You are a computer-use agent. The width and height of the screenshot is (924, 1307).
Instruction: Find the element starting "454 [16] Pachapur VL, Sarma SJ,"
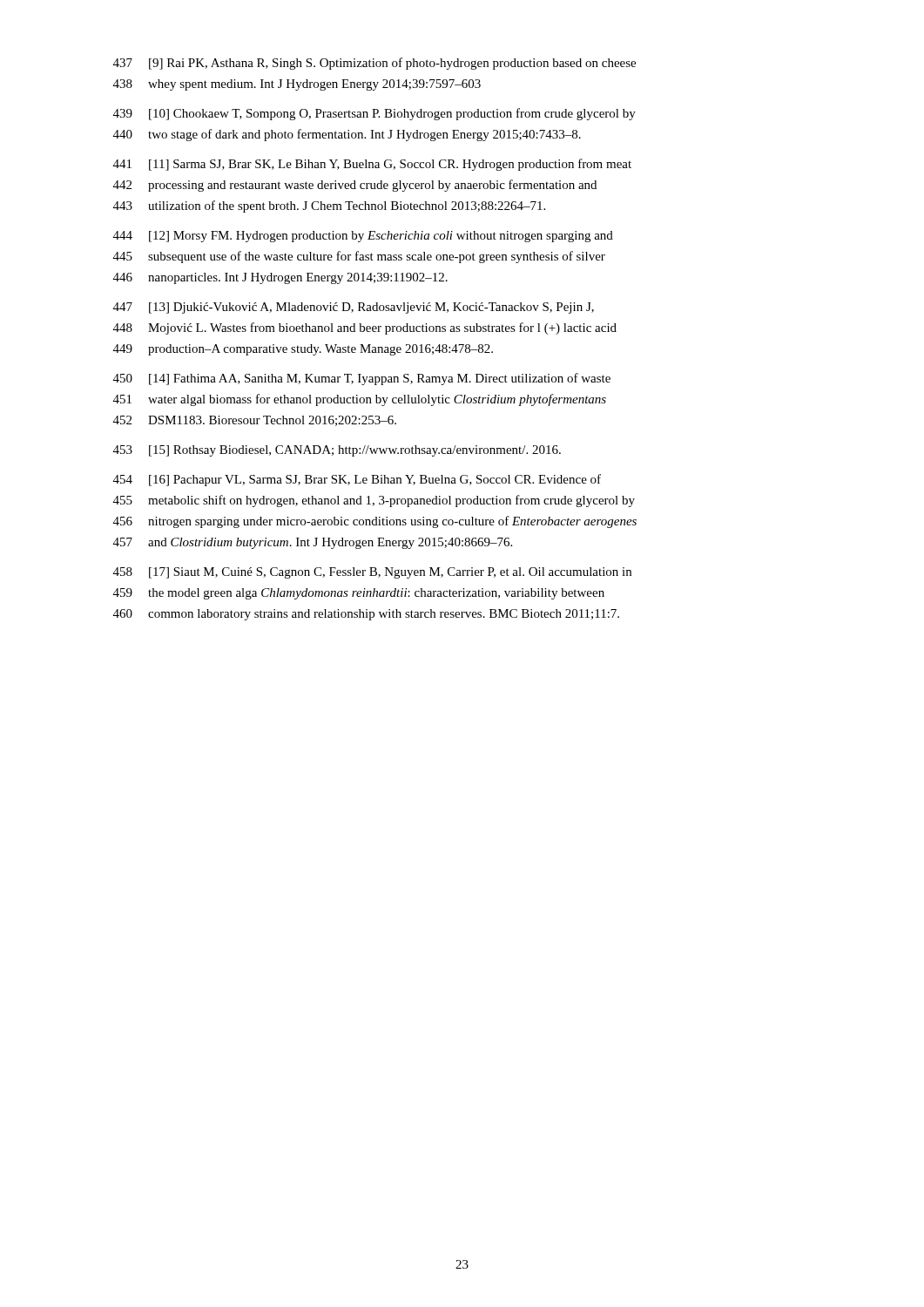(x=462, y=511)
